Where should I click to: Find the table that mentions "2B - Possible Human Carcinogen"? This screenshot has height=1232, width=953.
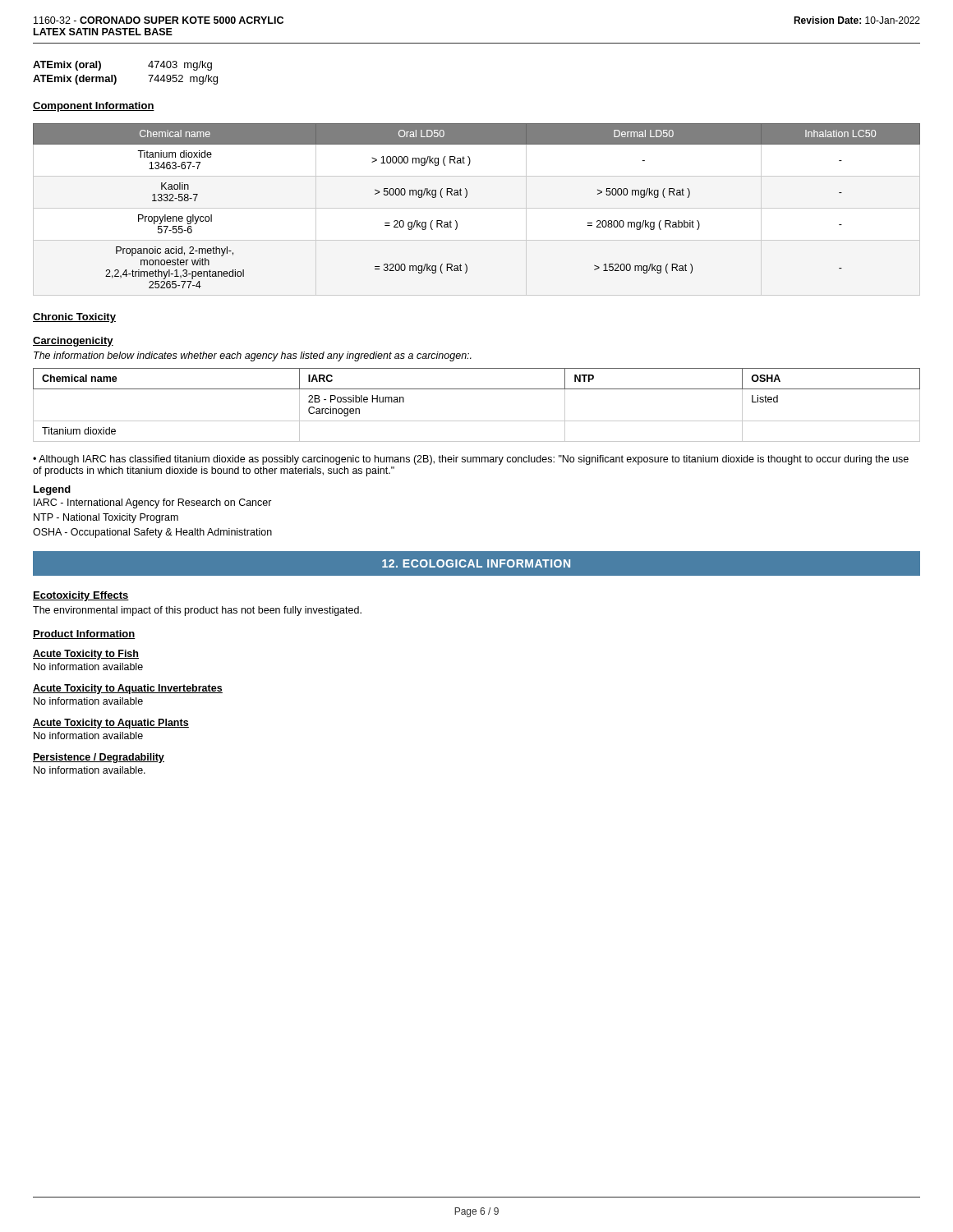(x=476, y=405)
